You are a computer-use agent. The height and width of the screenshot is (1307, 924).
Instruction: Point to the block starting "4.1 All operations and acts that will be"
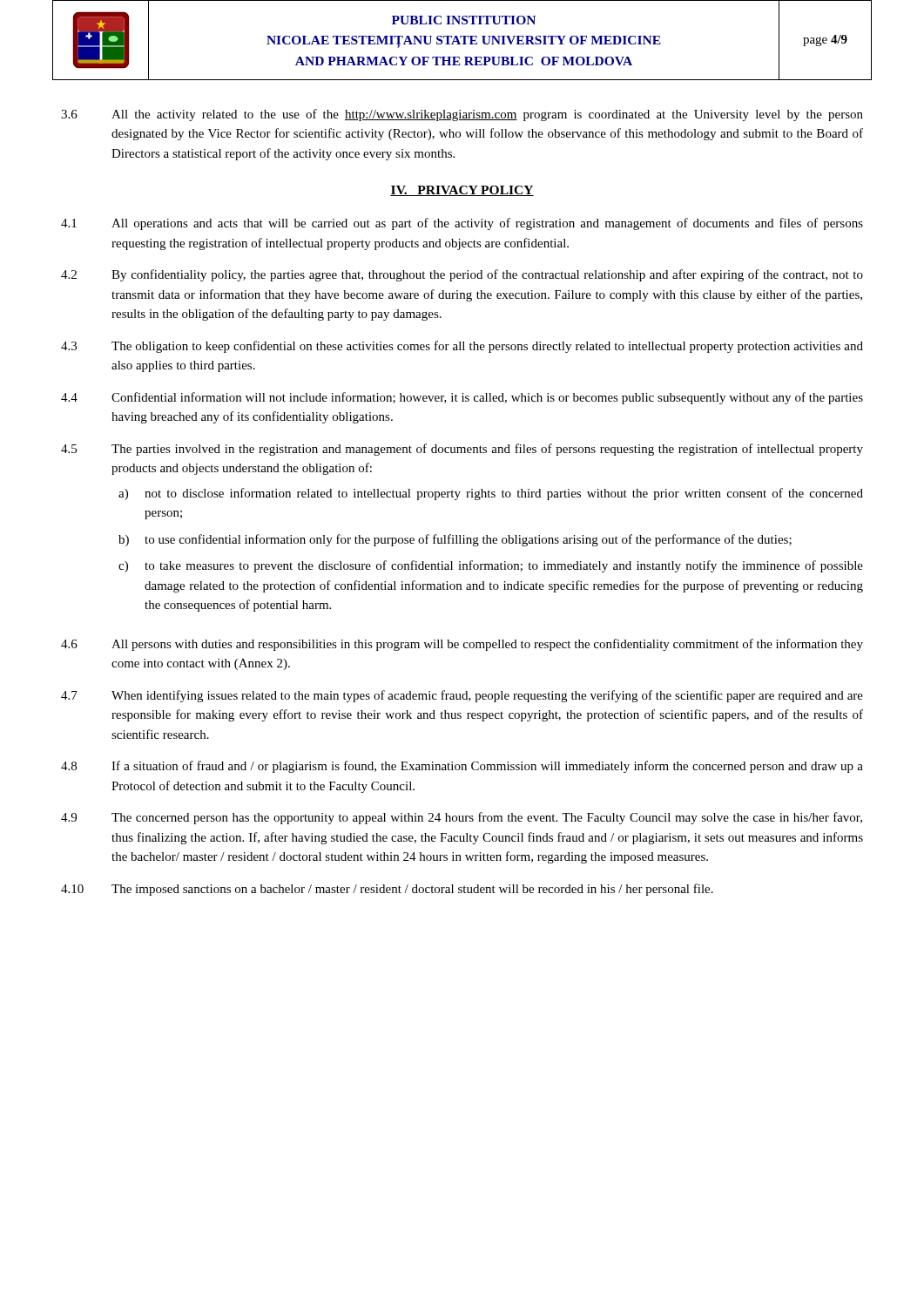click(462, 233)
